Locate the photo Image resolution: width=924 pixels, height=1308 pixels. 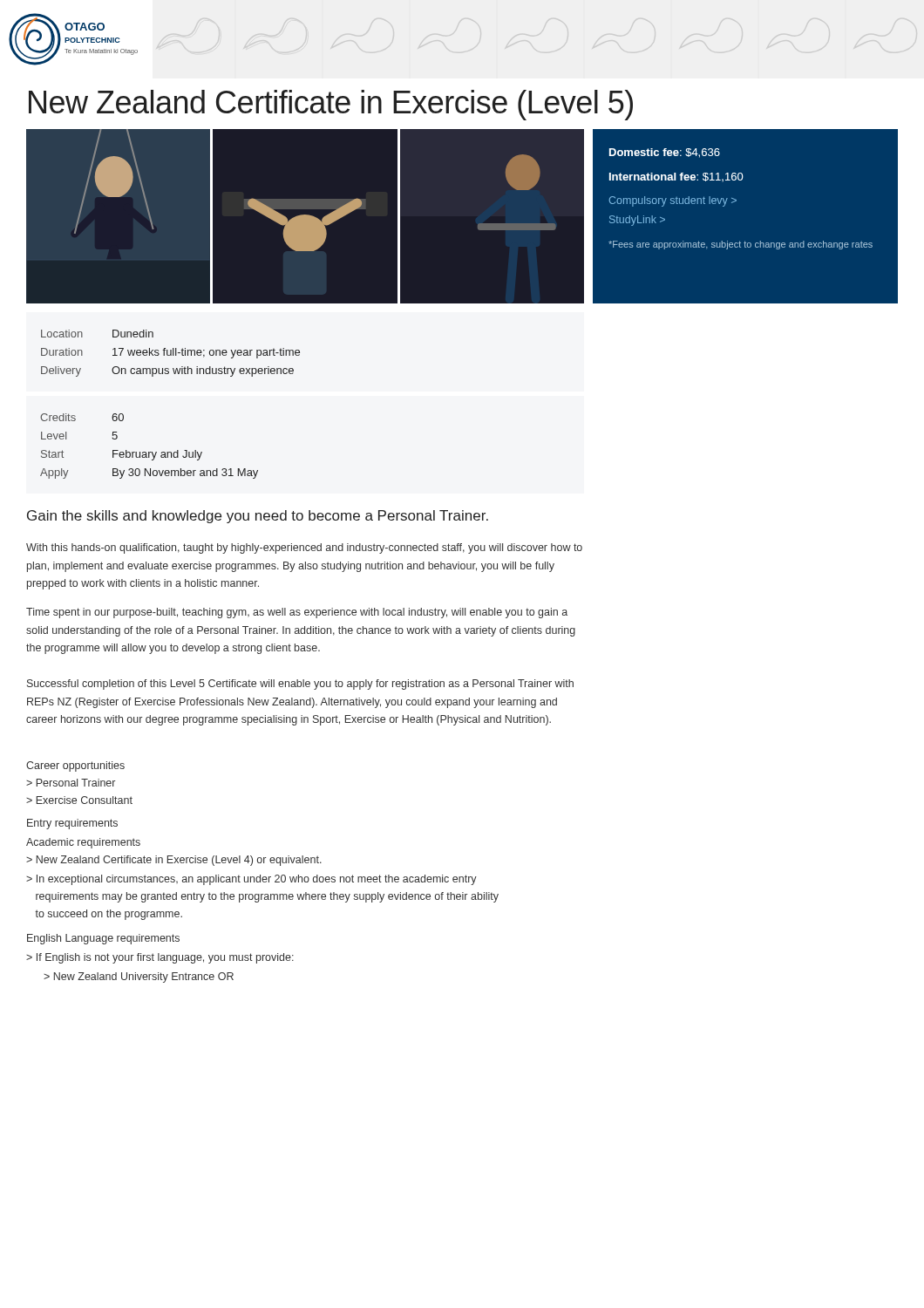(x=305, y=216)
